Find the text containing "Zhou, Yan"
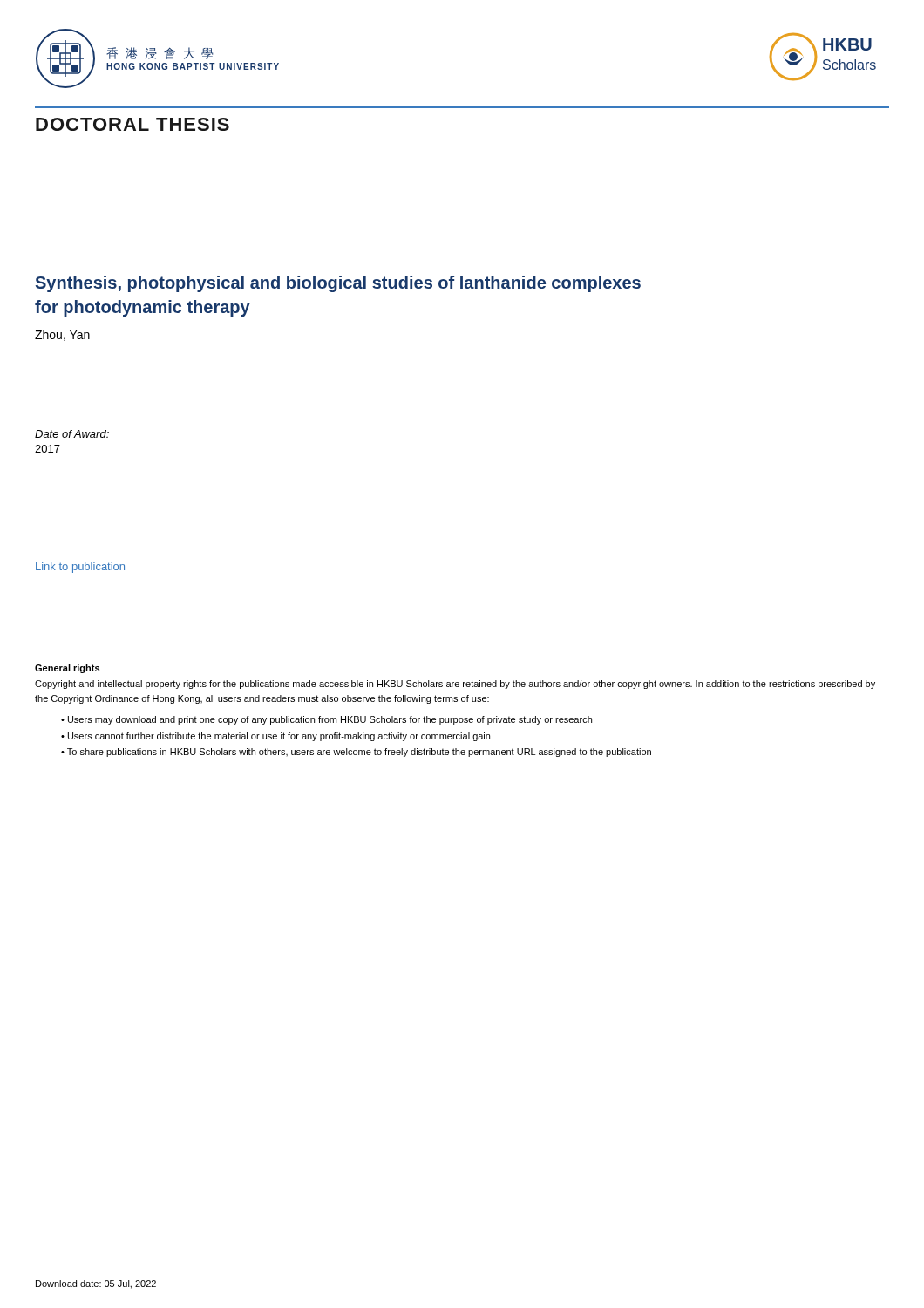This screenshot has width=924, height=1308. pos(62,335)
